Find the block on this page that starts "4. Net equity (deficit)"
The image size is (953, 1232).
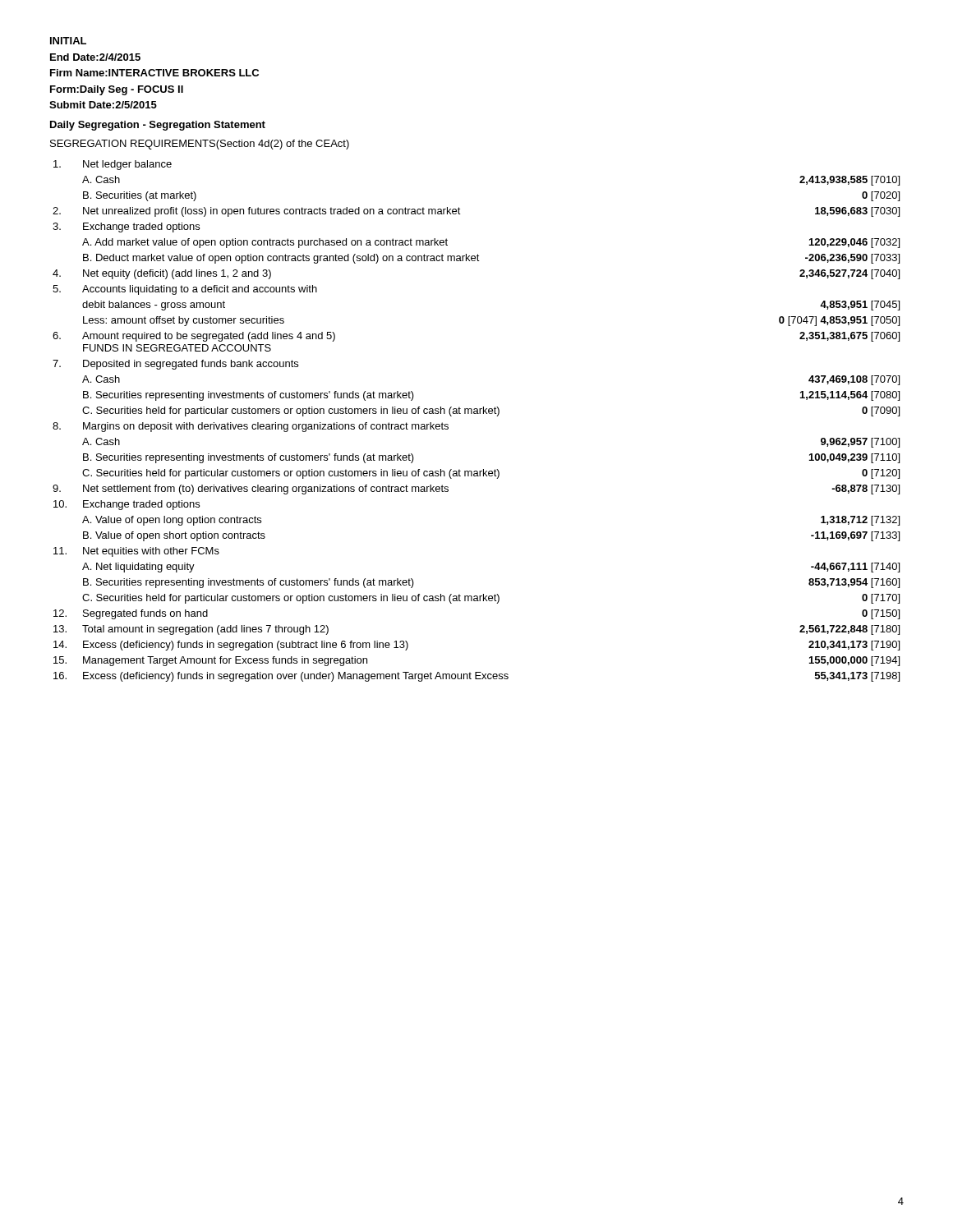(x=181, y=274)
